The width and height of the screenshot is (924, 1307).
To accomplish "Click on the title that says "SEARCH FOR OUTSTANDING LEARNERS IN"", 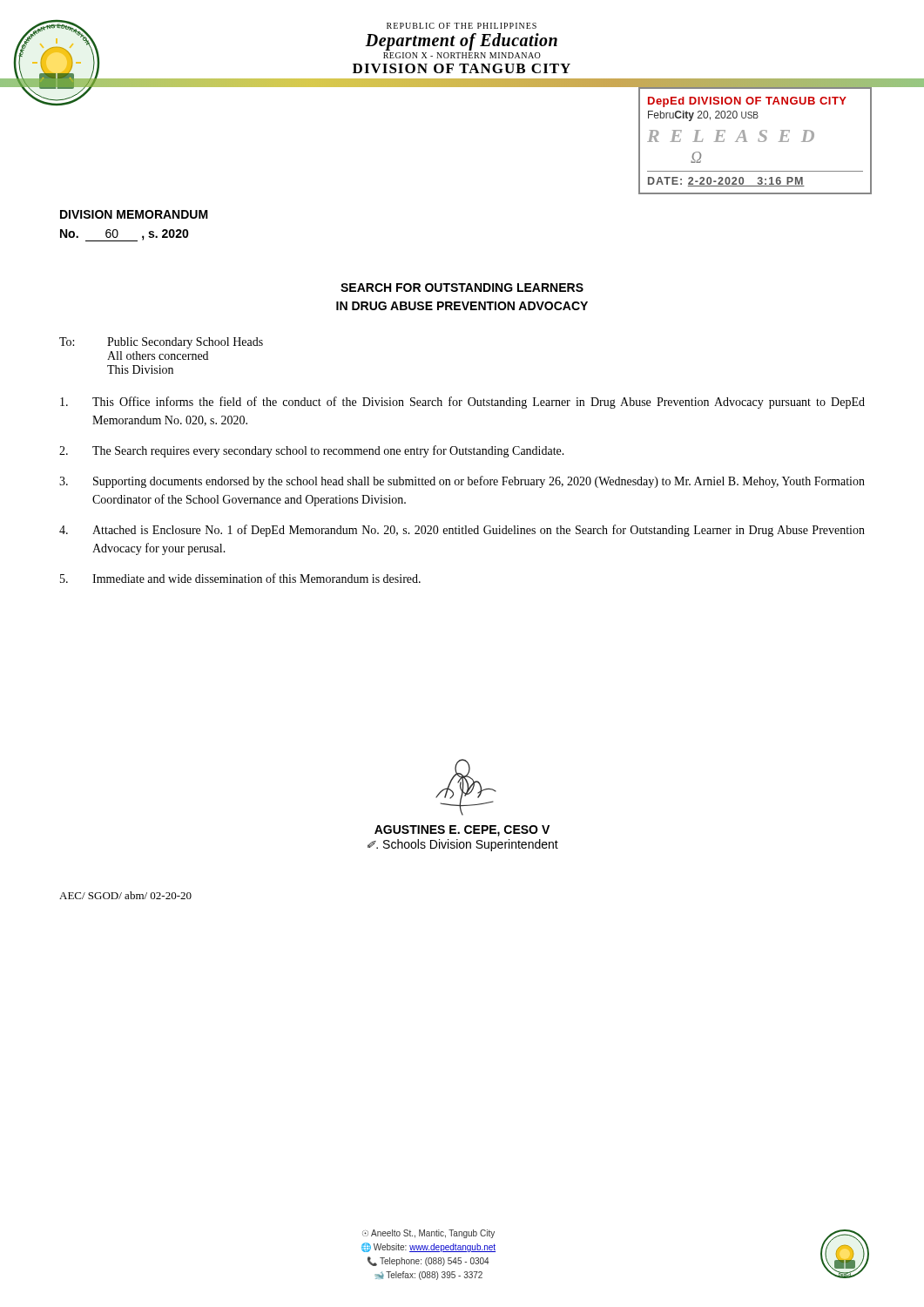I will [x=462, y=297].
